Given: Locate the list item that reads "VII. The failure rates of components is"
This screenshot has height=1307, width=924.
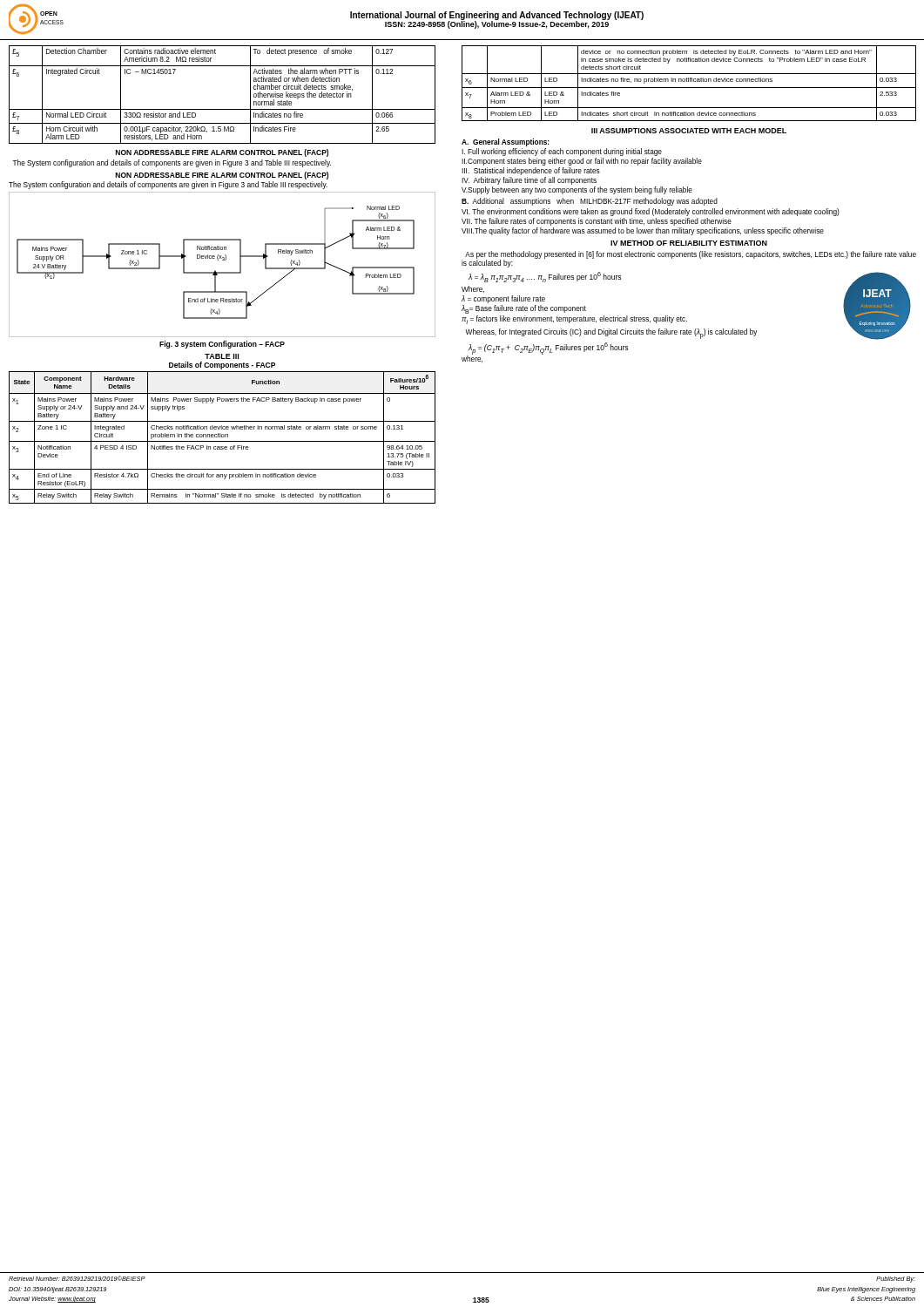Looking at the screenshot, I should pyautogui.click(x=596, y=221).
